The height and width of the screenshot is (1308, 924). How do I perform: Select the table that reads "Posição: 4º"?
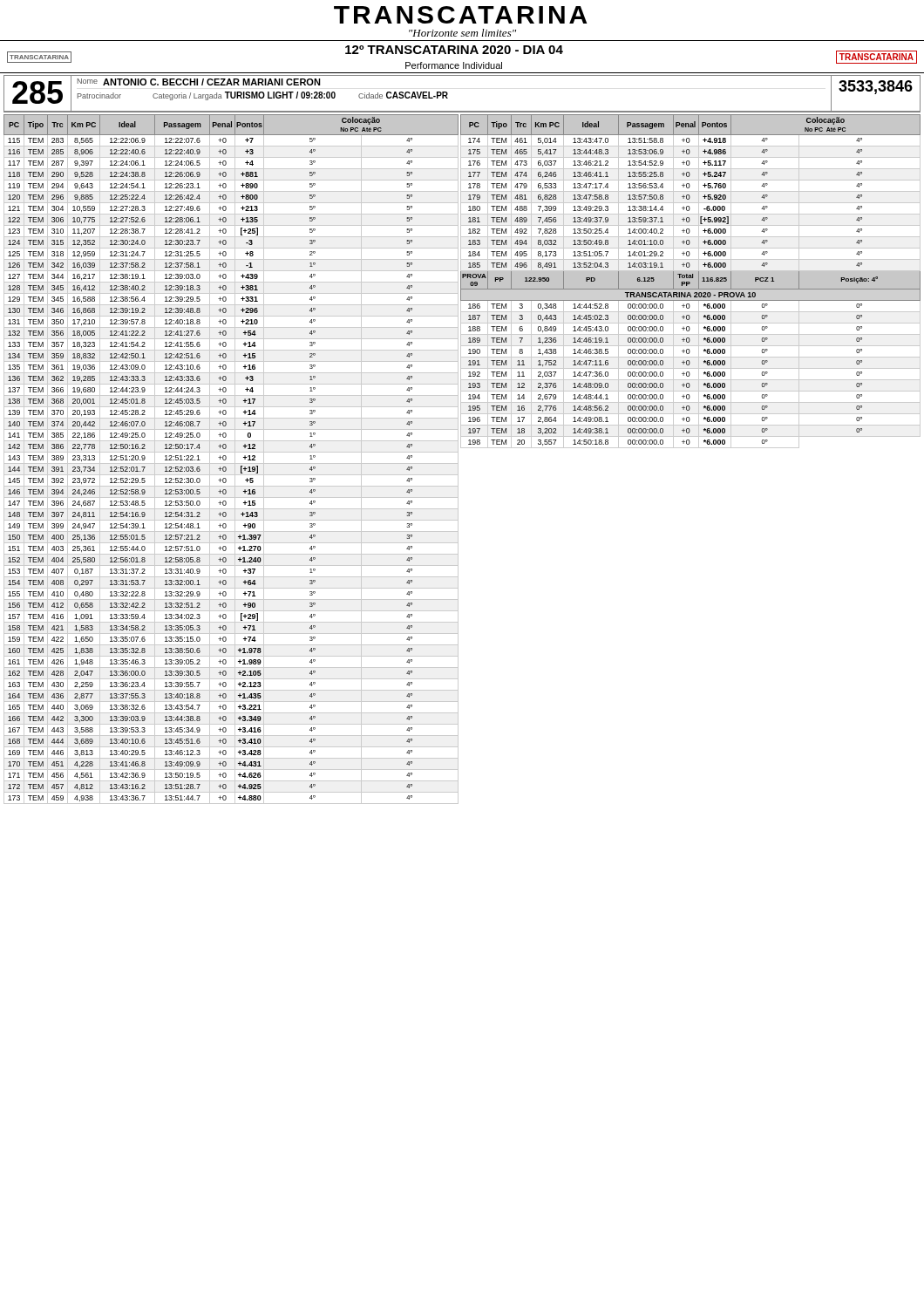[x=690, y=459]
